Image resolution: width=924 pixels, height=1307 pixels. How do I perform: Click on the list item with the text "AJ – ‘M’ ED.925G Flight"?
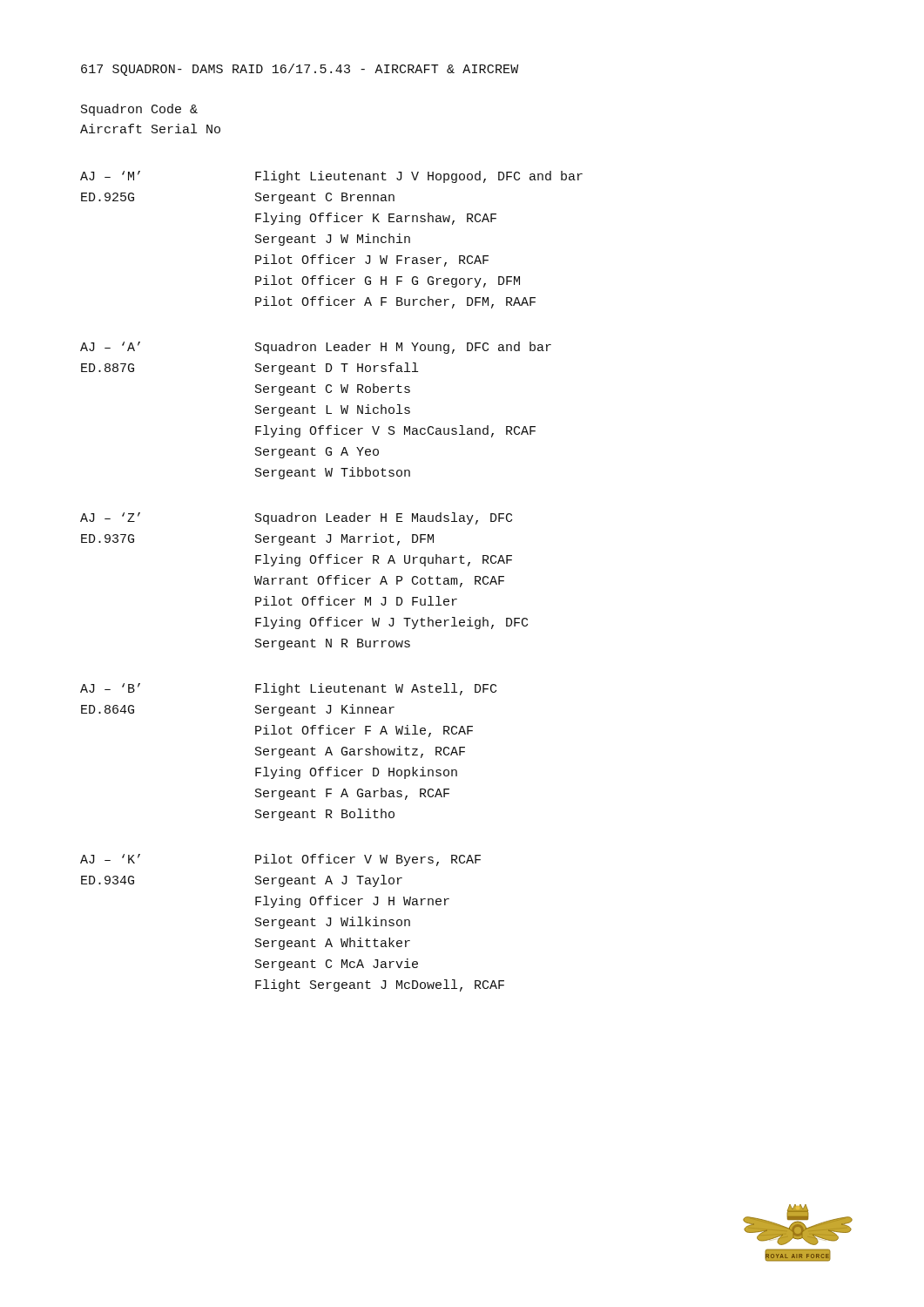click(331, 177)
